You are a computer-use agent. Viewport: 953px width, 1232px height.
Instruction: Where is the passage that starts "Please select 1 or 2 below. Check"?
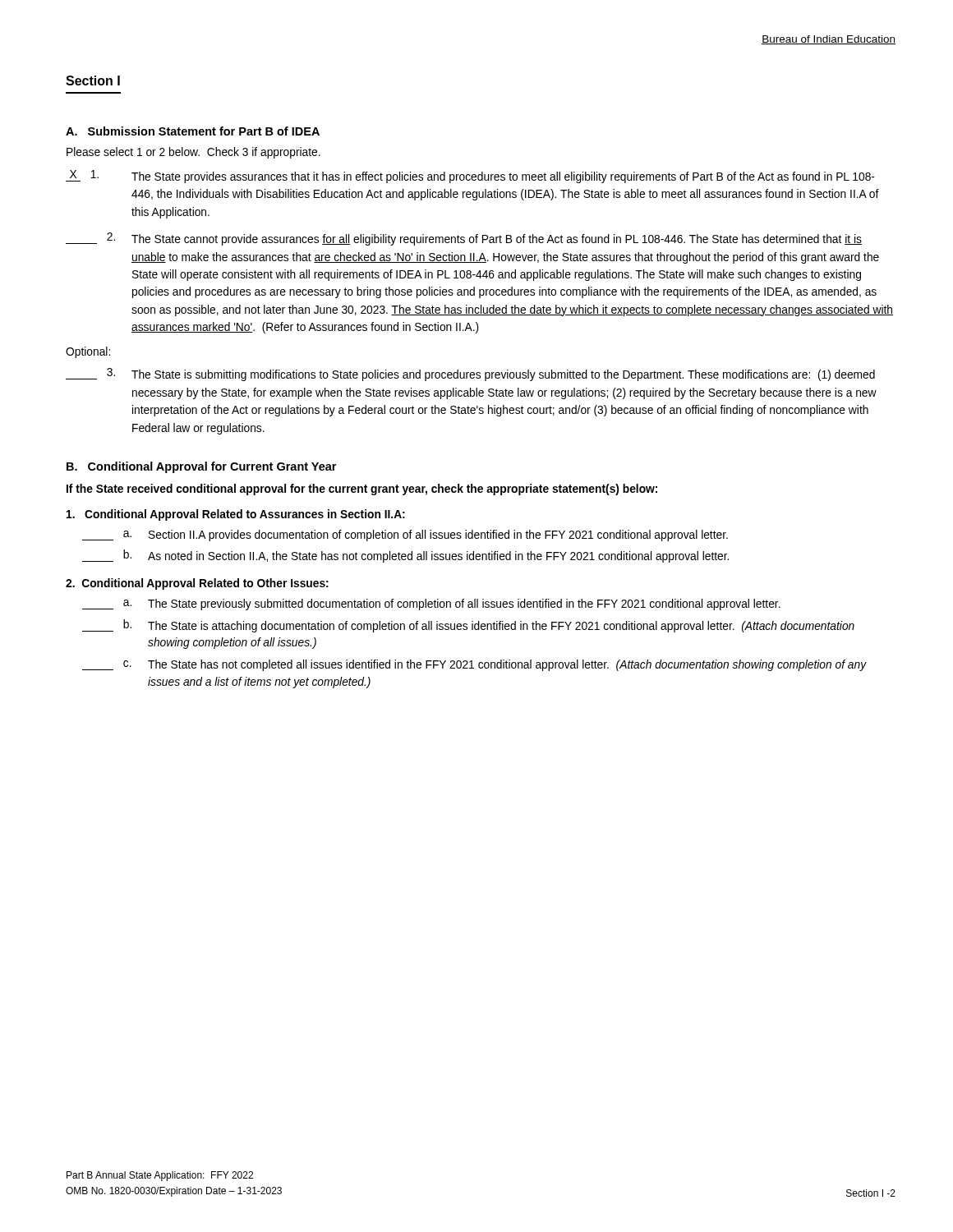click(193, 152)
